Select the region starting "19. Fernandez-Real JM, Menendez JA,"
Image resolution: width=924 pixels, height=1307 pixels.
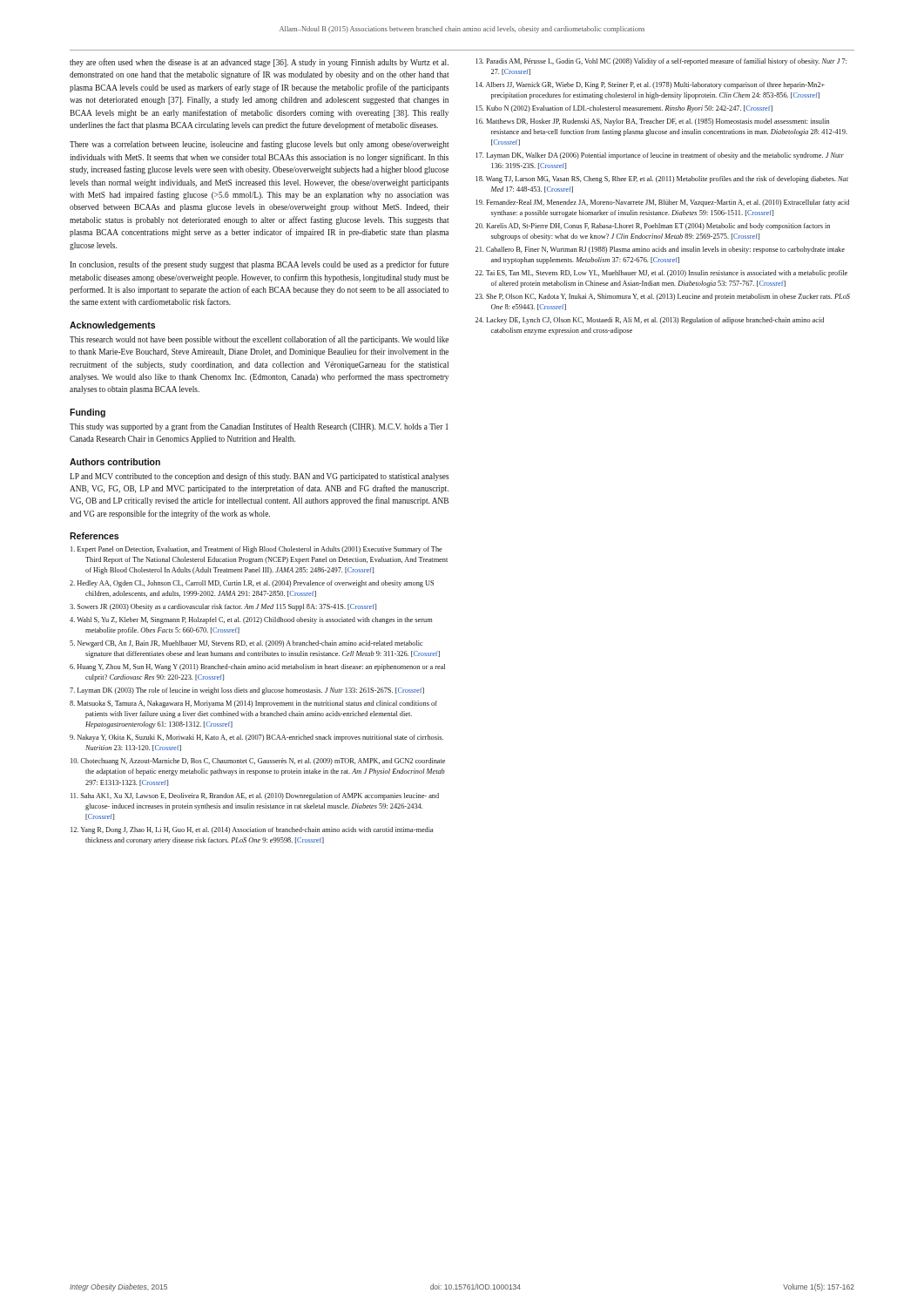[x=662, y=208]
